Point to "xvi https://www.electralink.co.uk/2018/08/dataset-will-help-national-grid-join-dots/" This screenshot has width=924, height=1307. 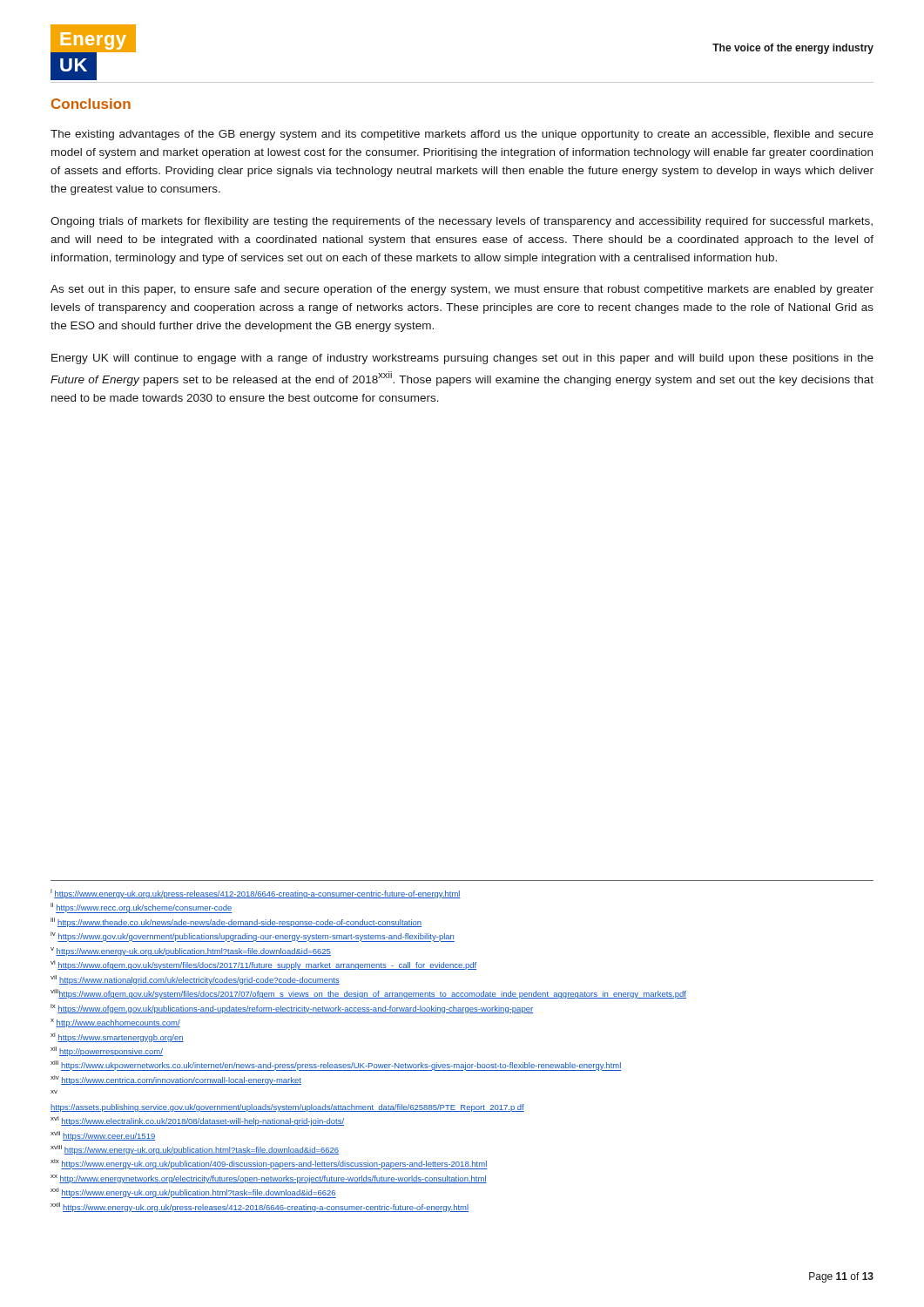[x=197, y=1120]
